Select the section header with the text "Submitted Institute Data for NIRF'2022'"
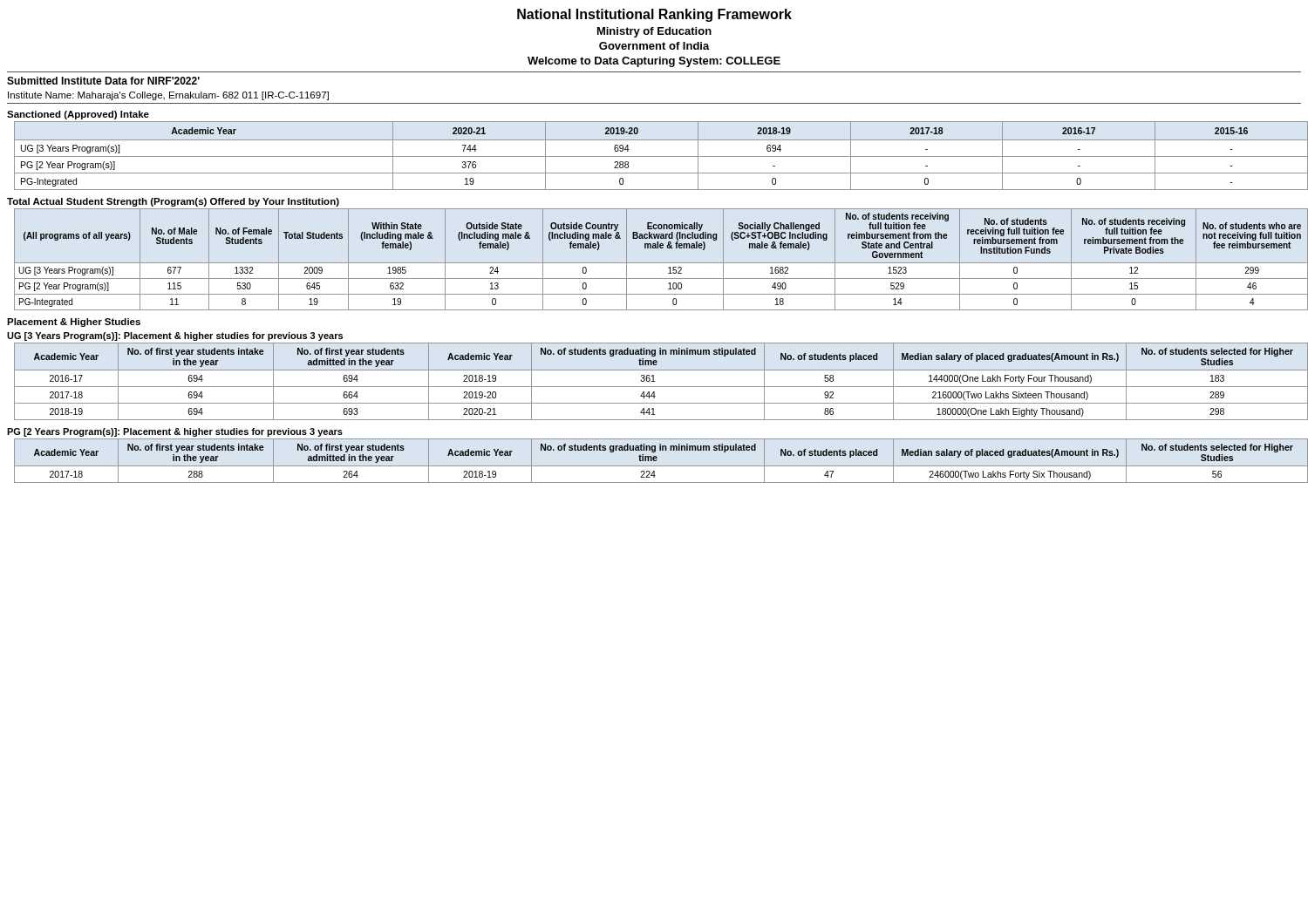This screenshot has width=1308, height=924. point(103,81)
